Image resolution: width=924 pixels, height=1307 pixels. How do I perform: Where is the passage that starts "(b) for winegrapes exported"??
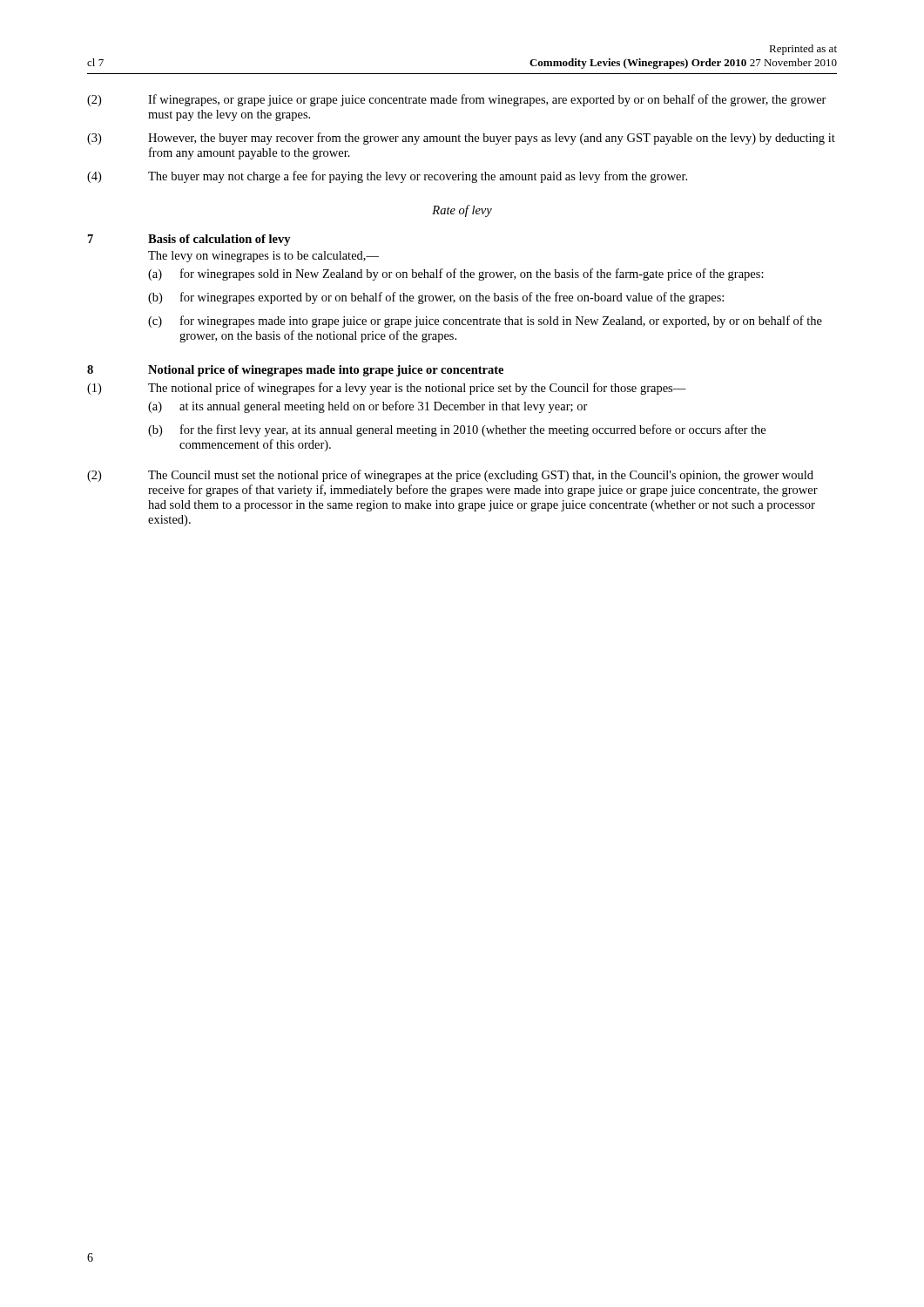(462, 300)
